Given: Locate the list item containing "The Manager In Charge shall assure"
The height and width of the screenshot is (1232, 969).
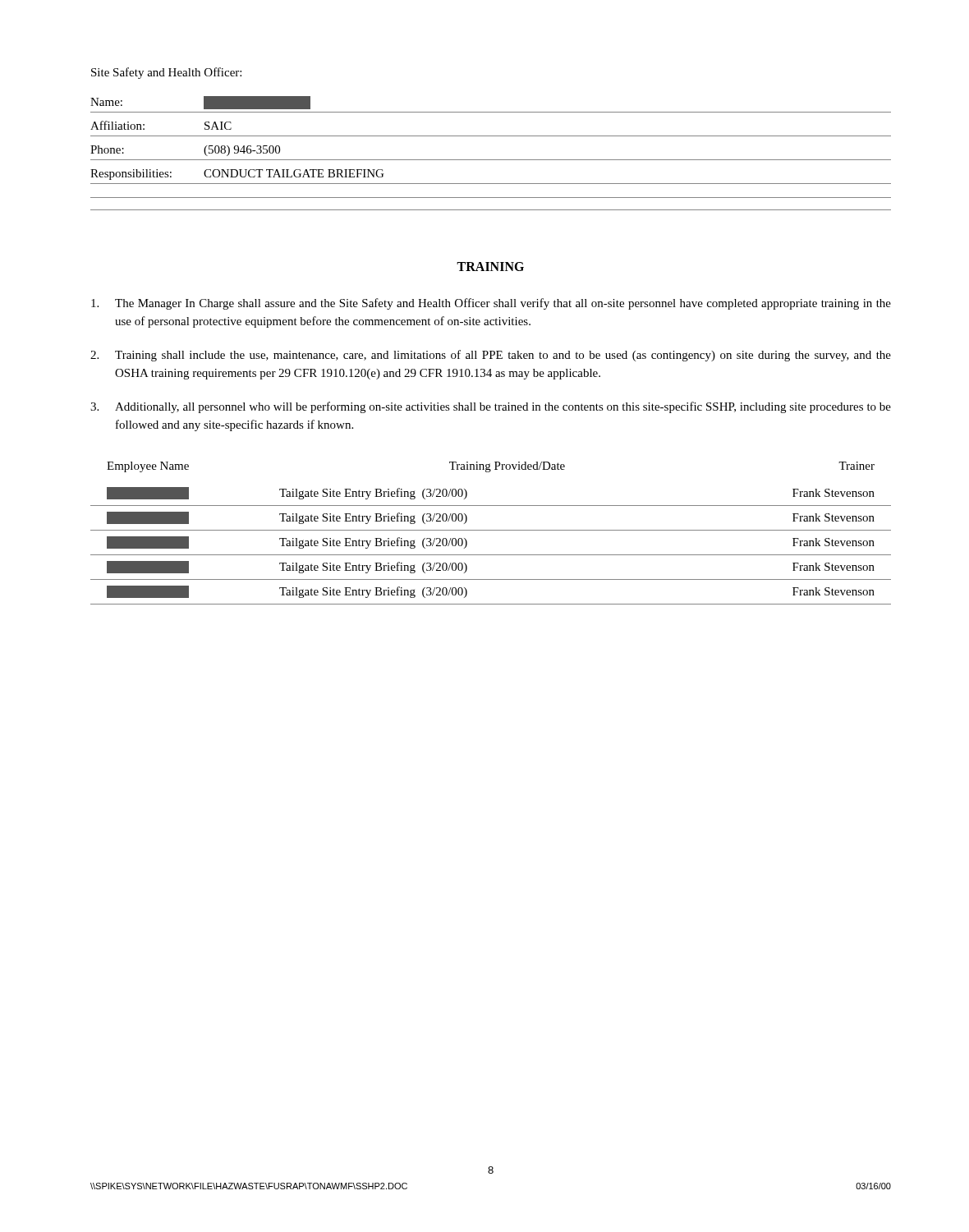Looking at the screenshot, I should (491, 312).
